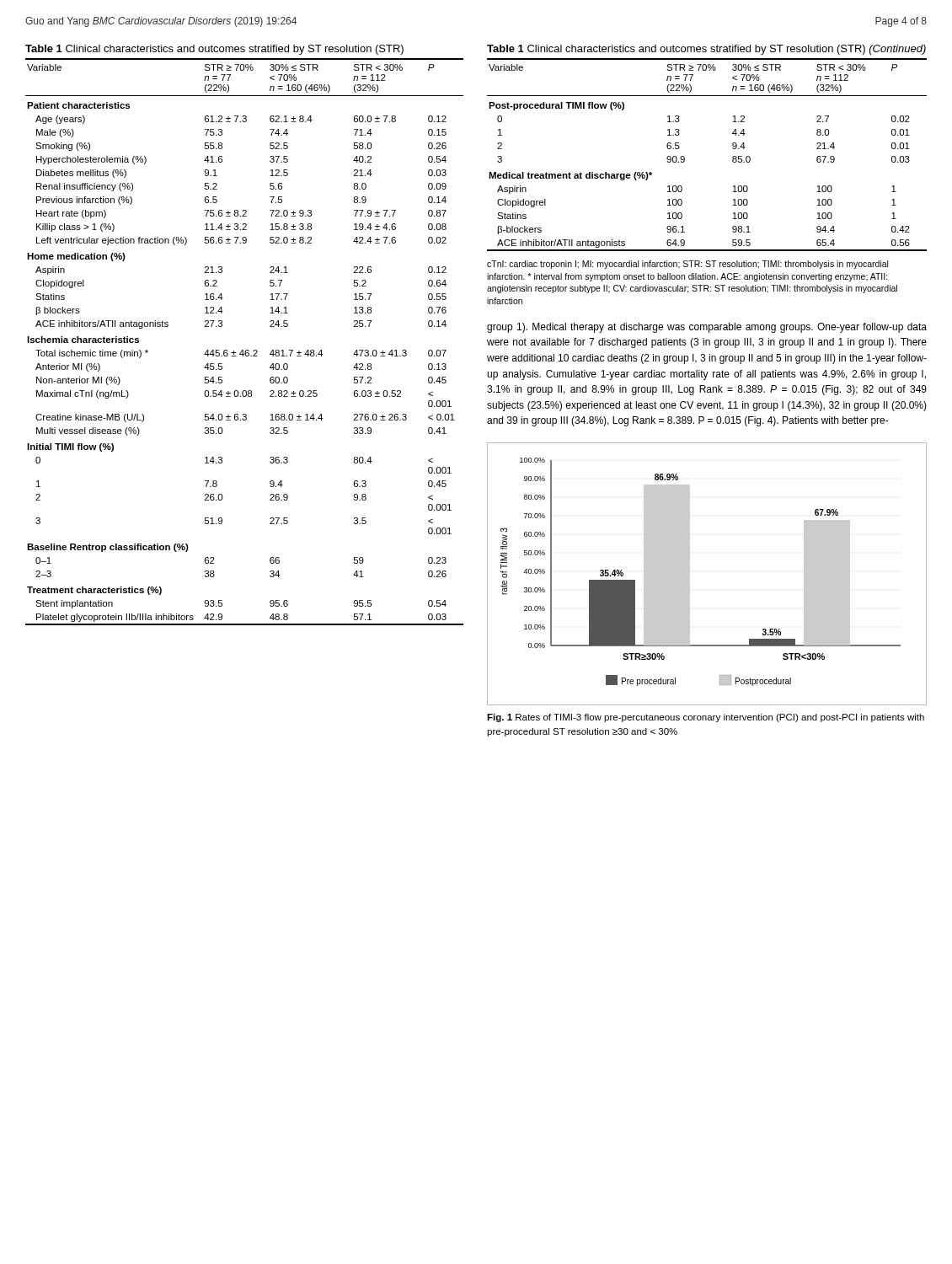The image size is (952, 1264).
Task: Locate the block of text that opens with "group 1). Medical therapy at discharge was comparable"
Action: [x=707, y=374]
